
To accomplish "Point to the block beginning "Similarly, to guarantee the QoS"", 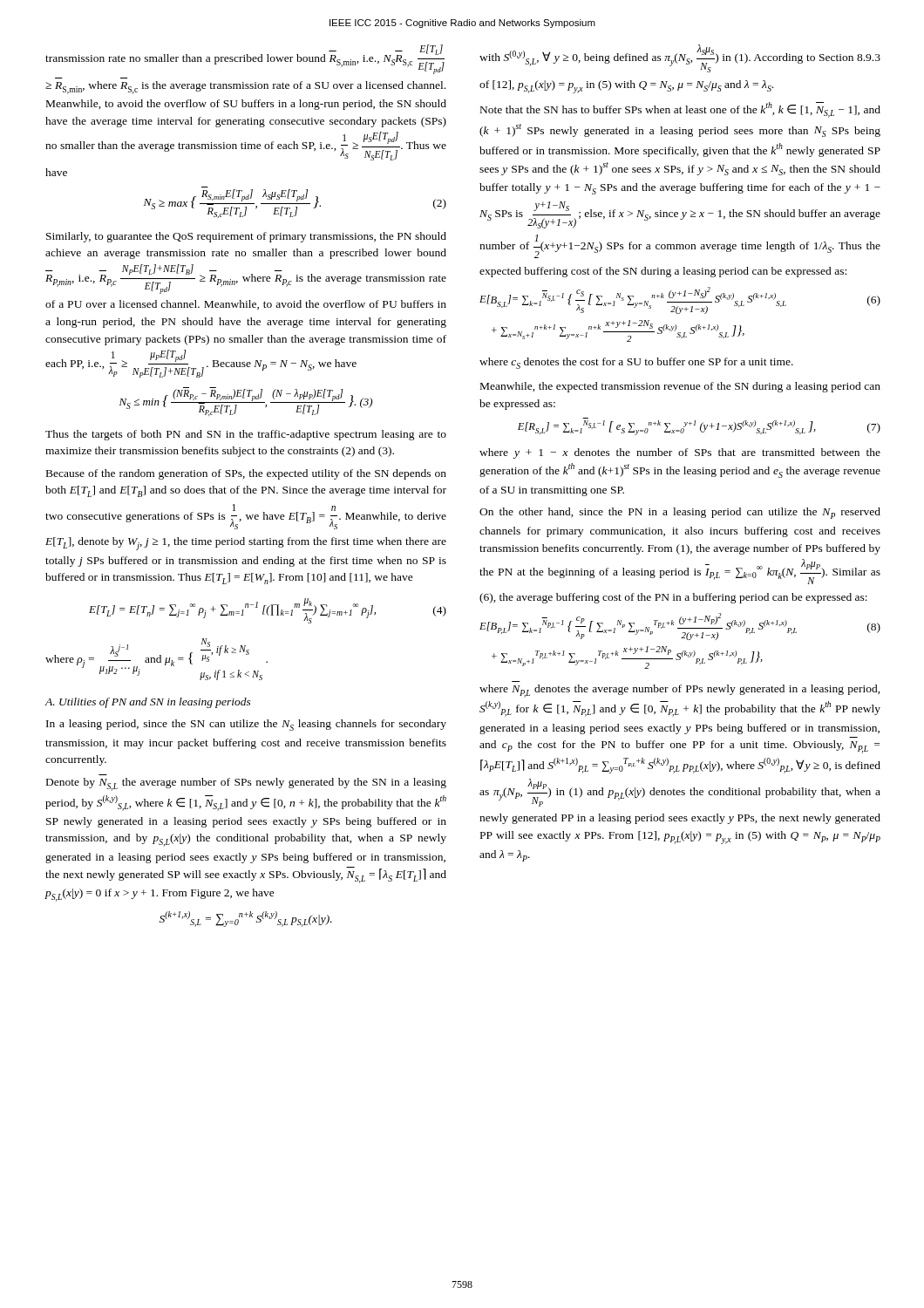I will pos(246,305).
